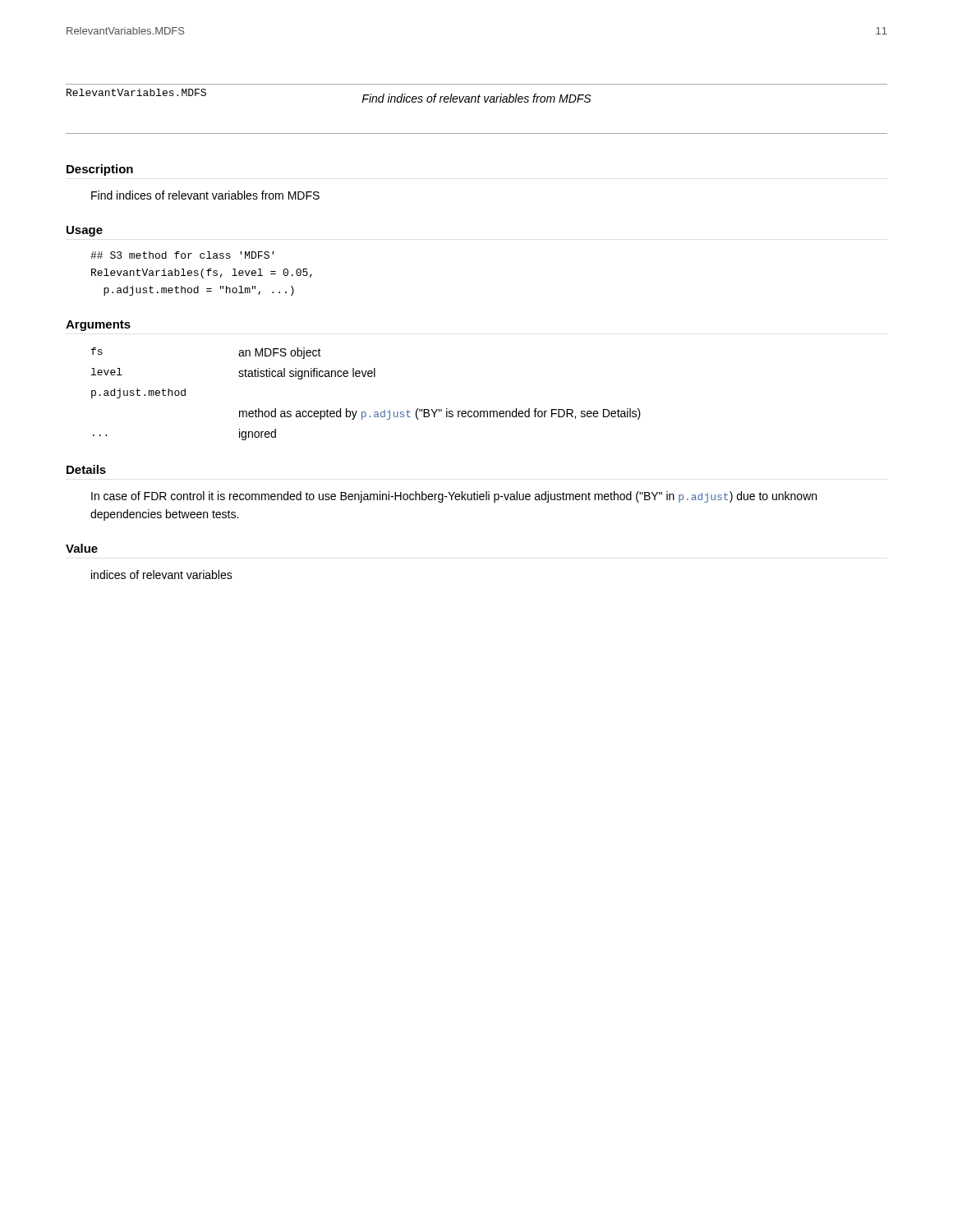Find the table that mentions "statistical significance level"

click(x=476, y=394)
